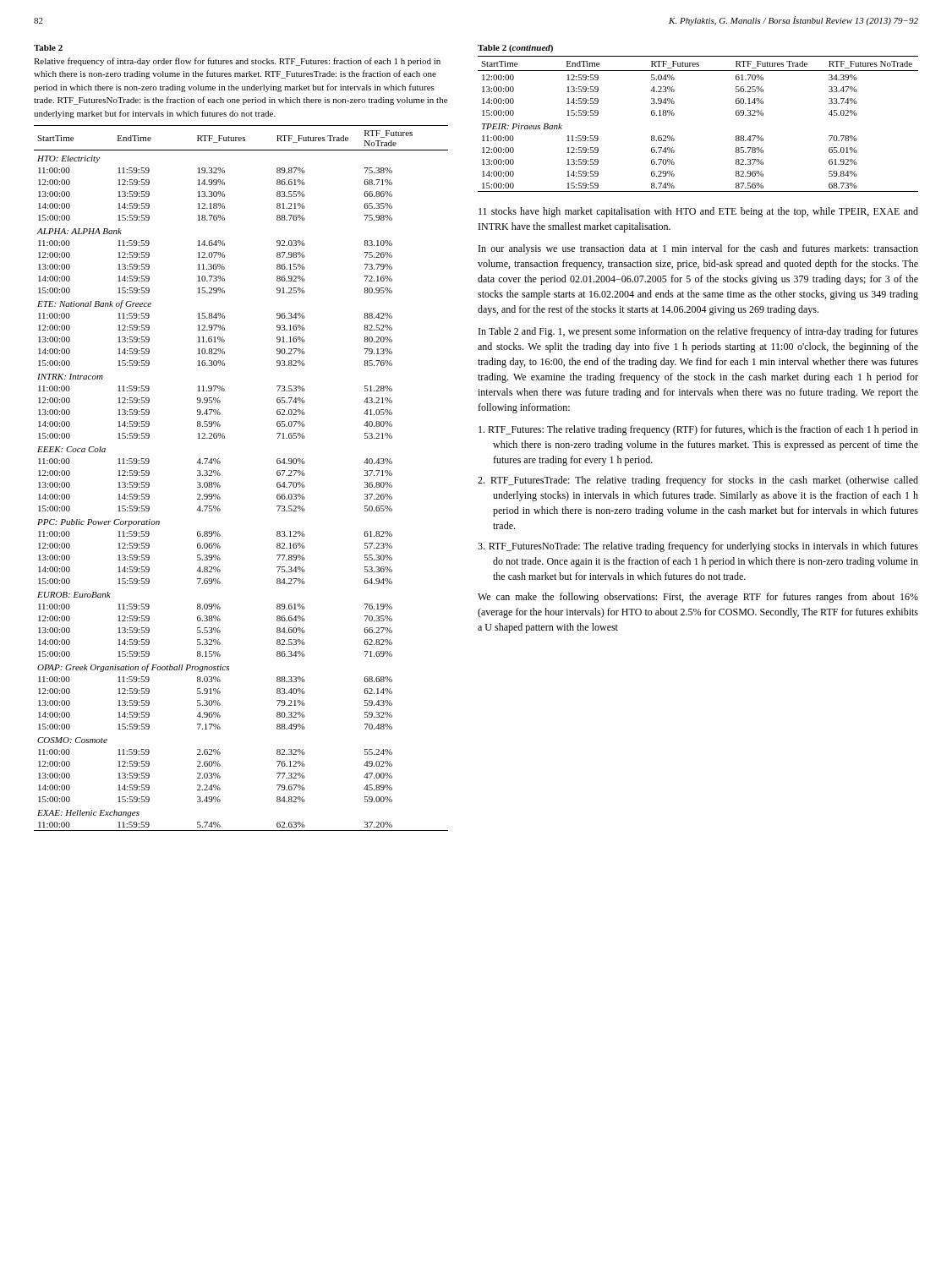This screenshot has width=952, height=1268.
Task: Find the text block starting "We can make the following observations: First,"
Action: point(698,612)
